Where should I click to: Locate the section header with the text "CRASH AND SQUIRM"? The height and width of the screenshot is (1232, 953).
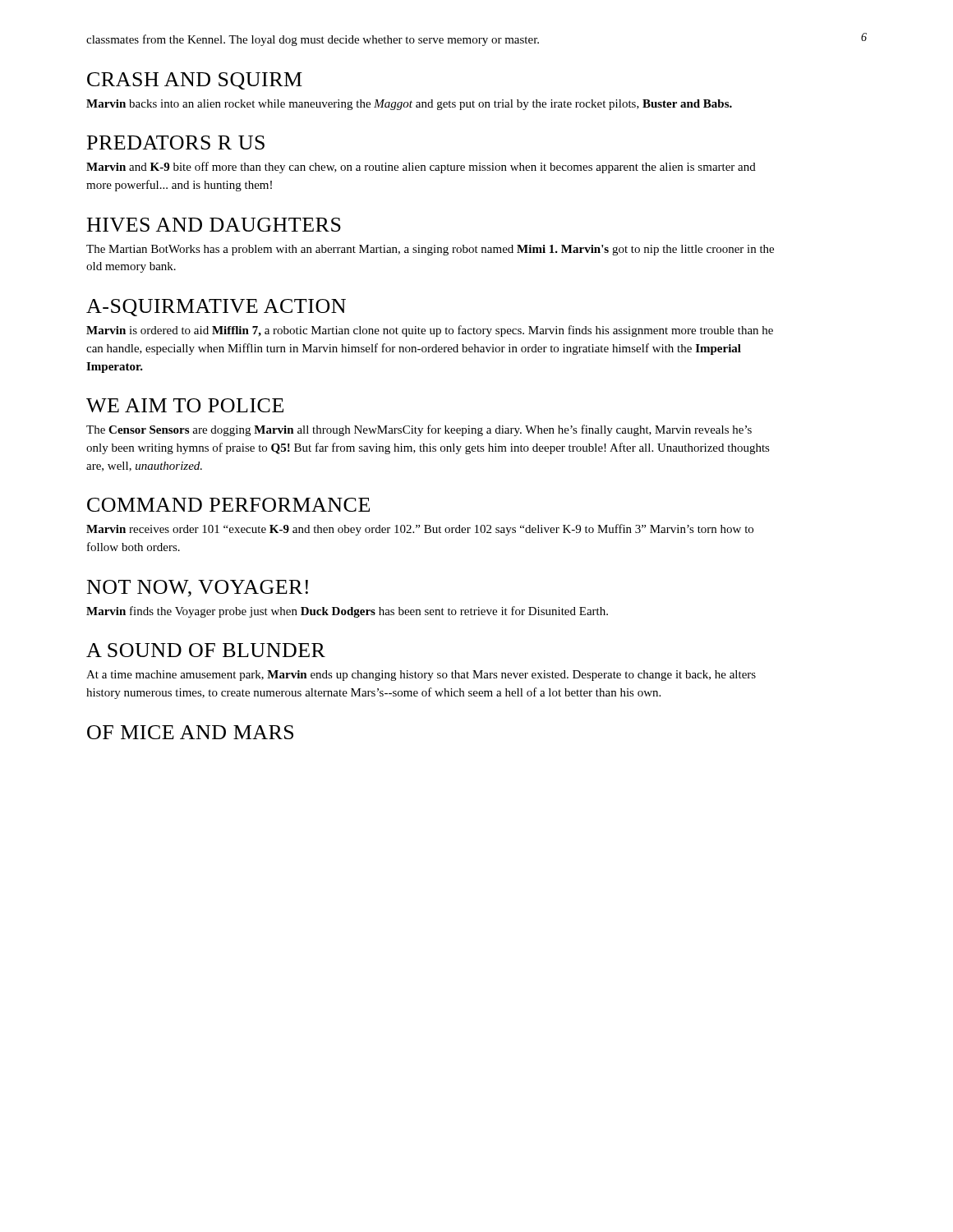click(195, 81)
